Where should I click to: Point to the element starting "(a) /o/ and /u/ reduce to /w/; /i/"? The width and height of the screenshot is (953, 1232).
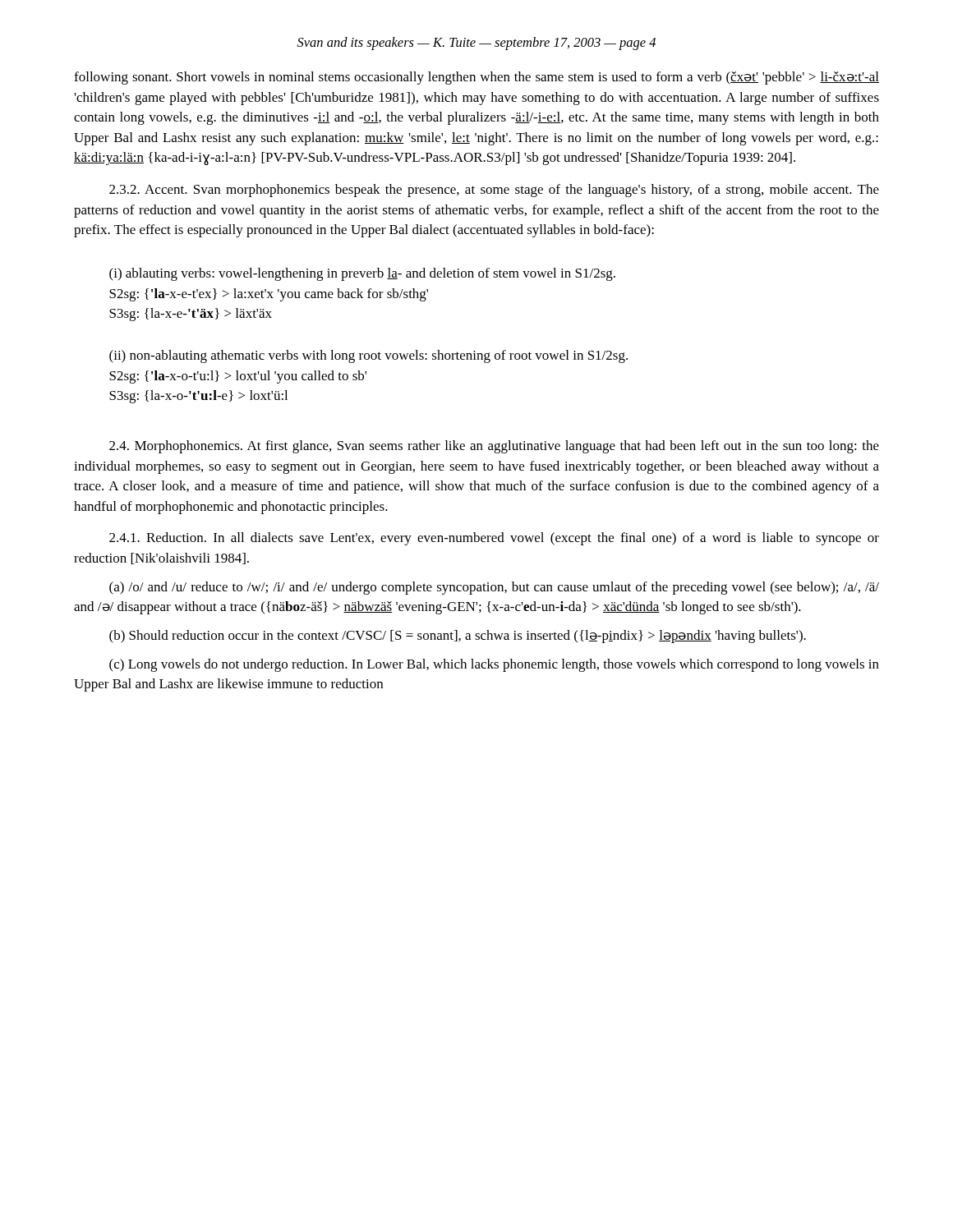point(476,597)
